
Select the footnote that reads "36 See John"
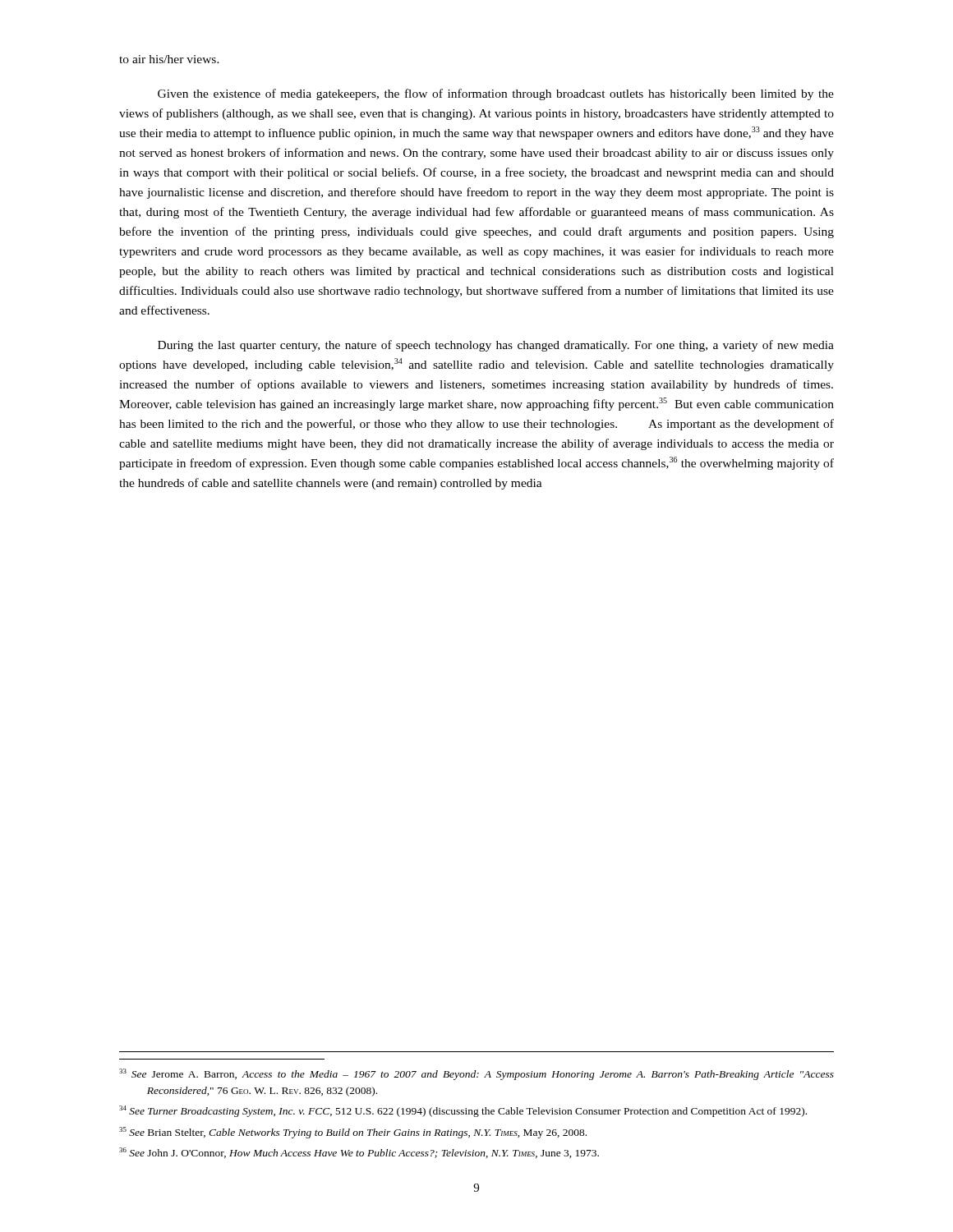[x=359, y=1153]
